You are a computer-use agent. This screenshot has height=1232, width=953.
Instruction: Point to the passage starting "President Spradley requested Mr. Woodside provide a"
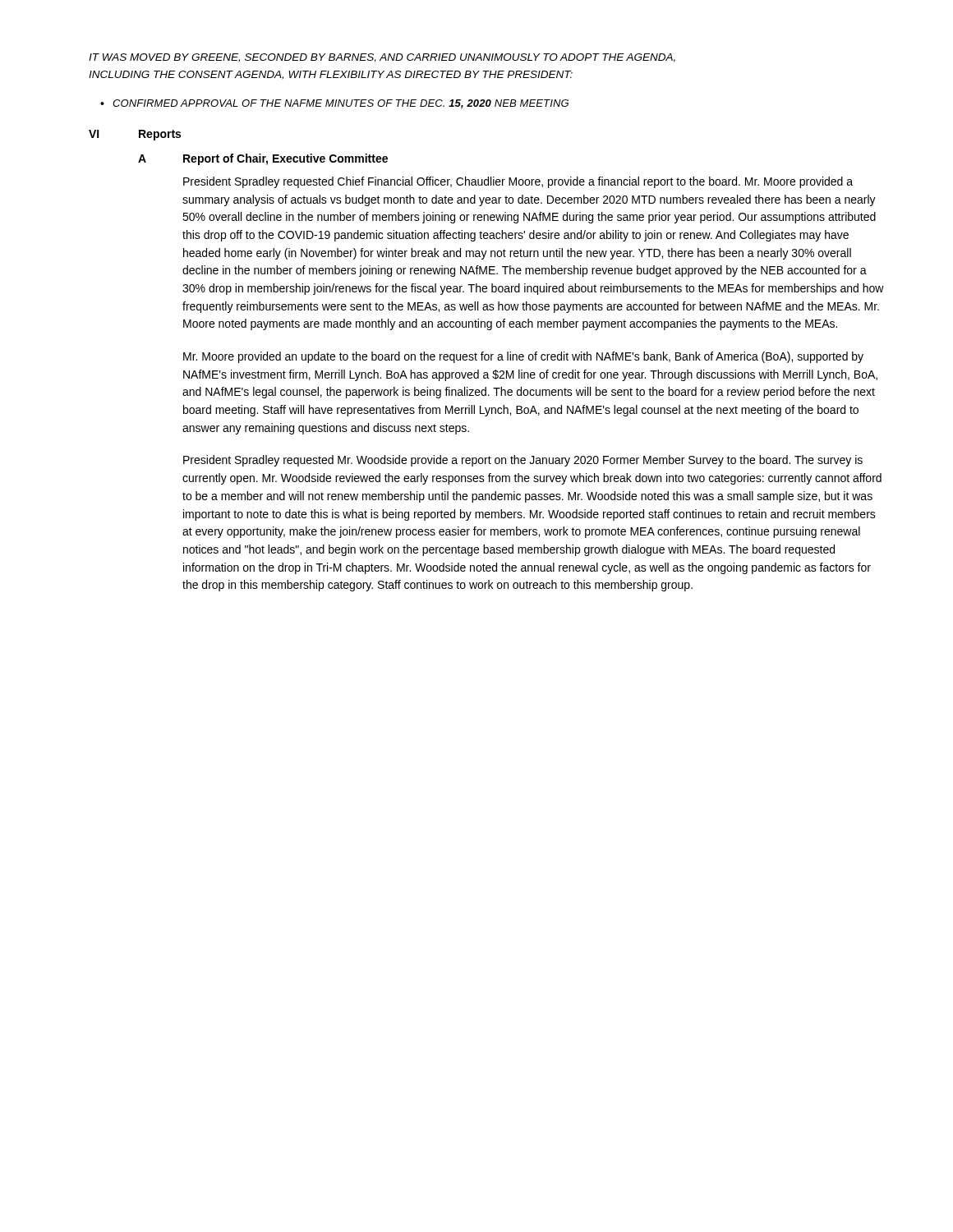pyautogui.click(x=532, y=523)
